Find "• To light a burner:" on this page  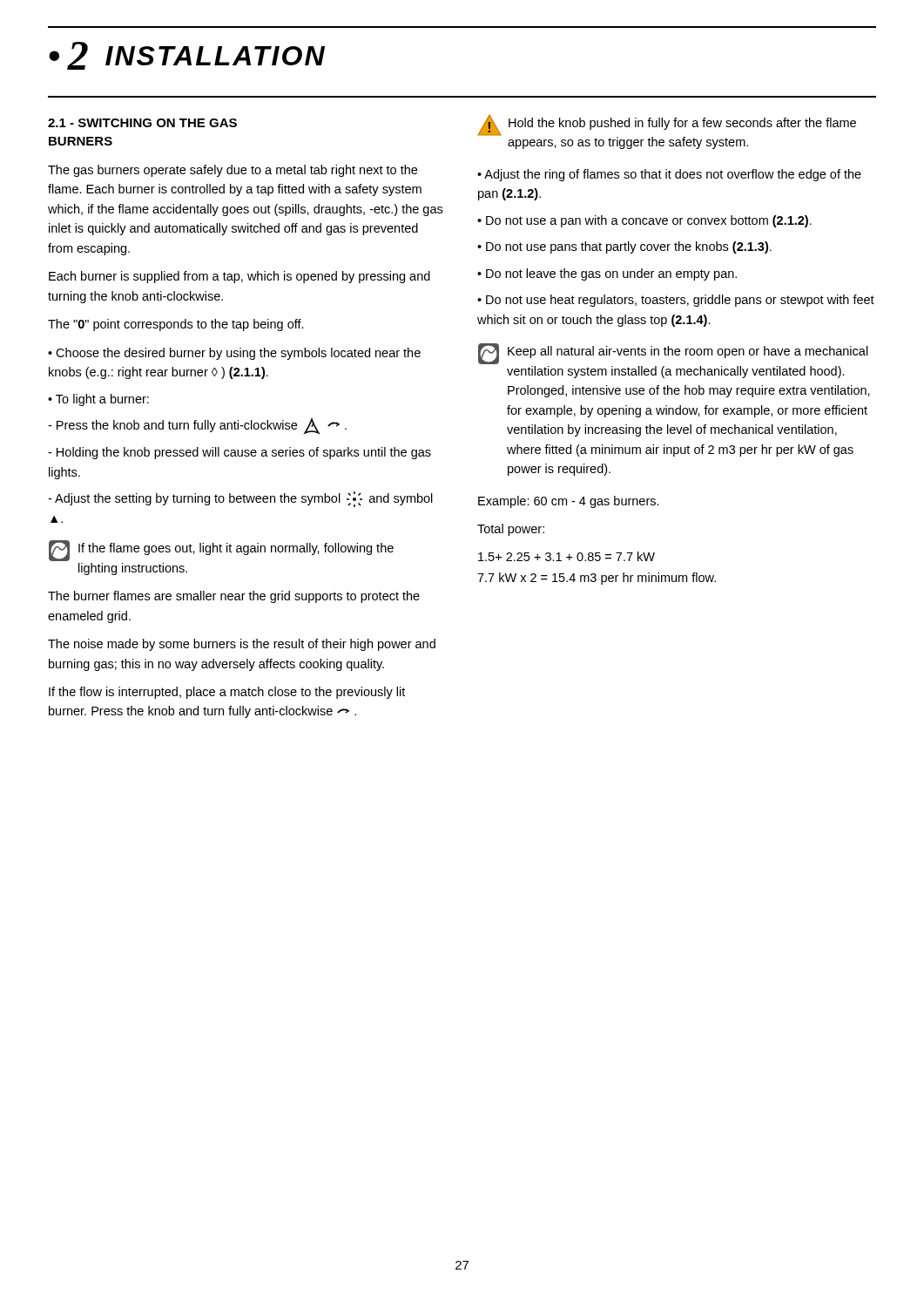click(x=99, y=399)
